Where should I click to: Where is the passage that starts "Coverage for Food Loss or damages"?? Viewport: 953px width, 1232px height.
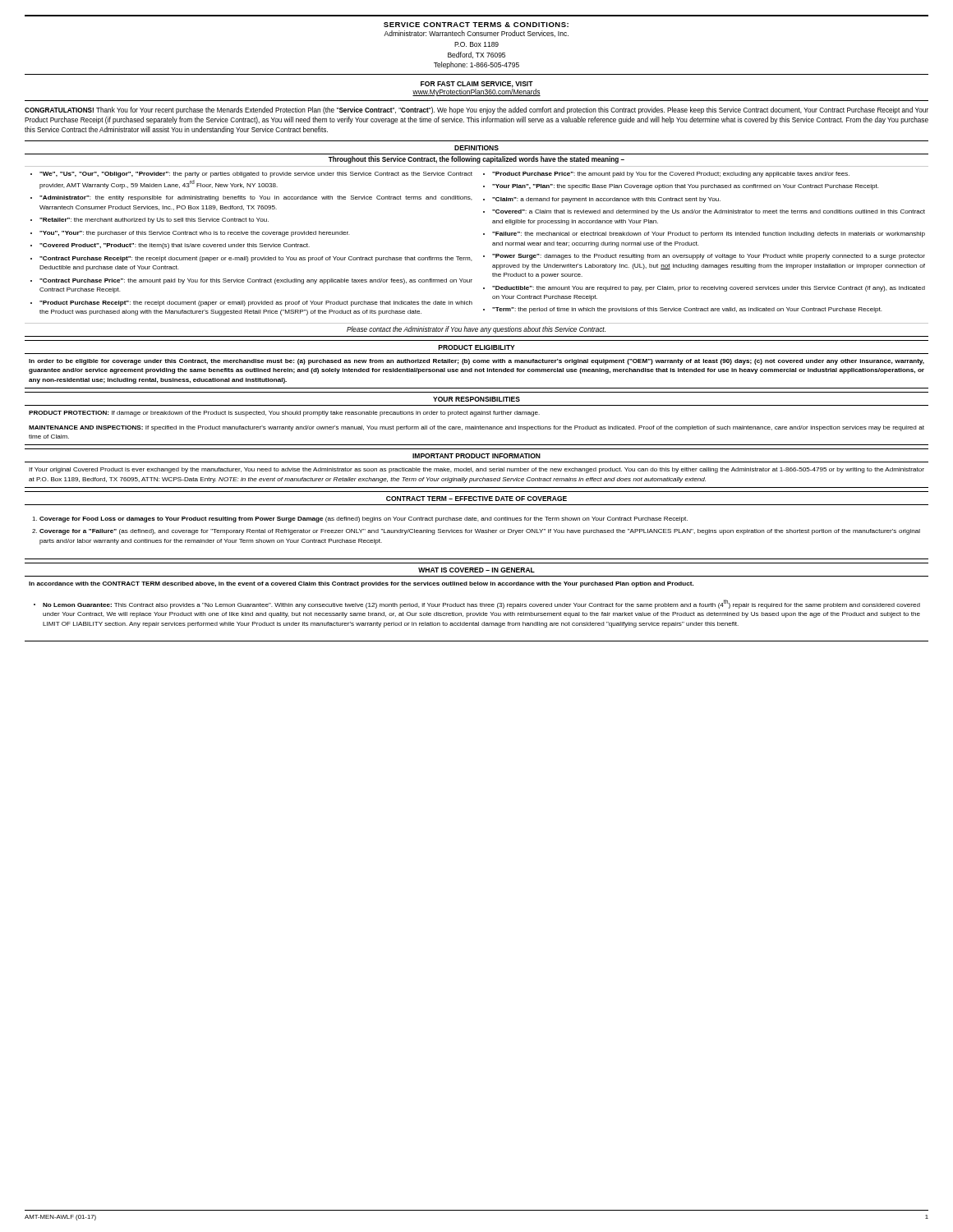364,518
